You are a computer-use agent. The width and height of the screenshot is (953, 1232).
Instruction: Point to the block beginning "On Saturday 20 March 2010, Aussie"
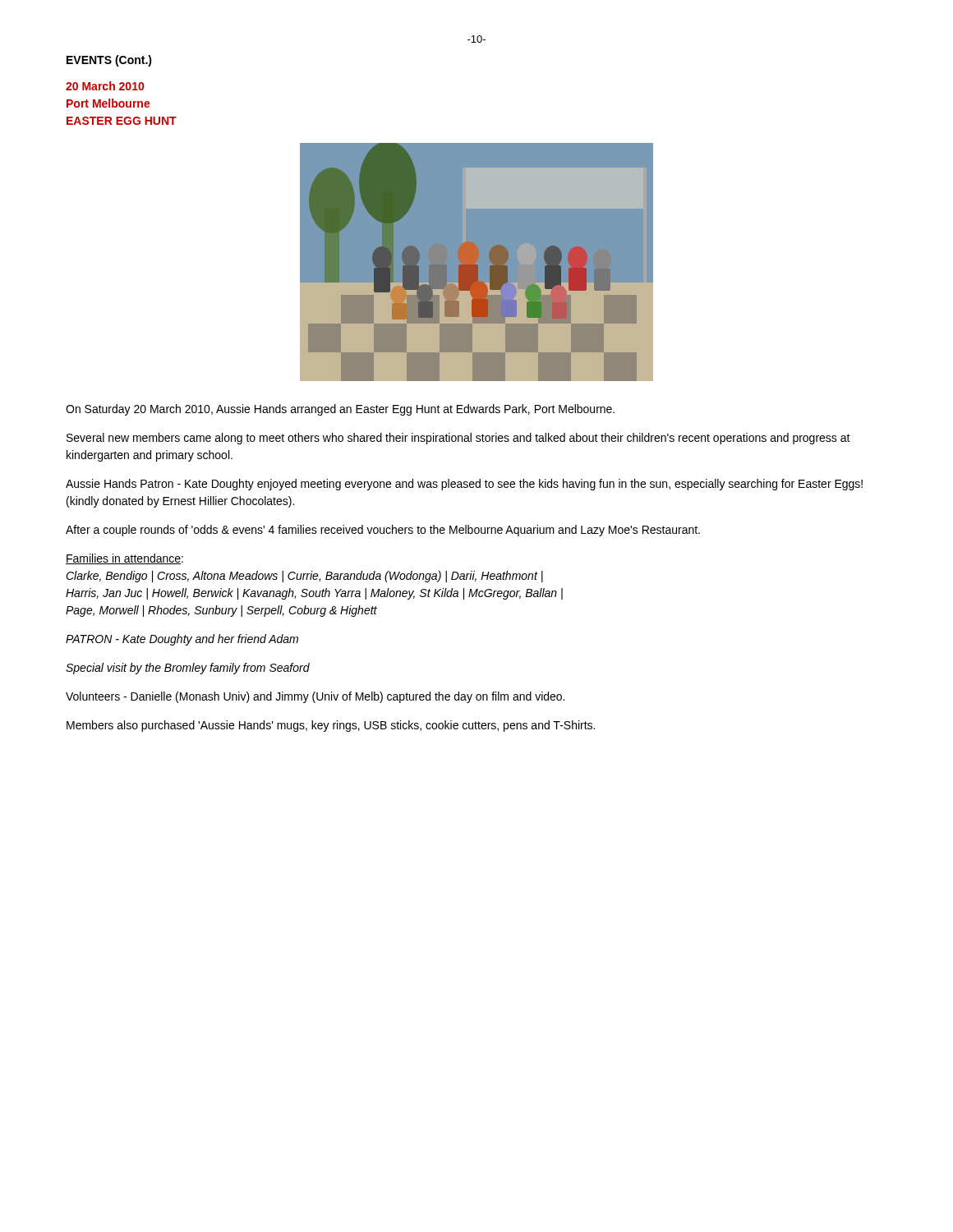tap(341, 409)
